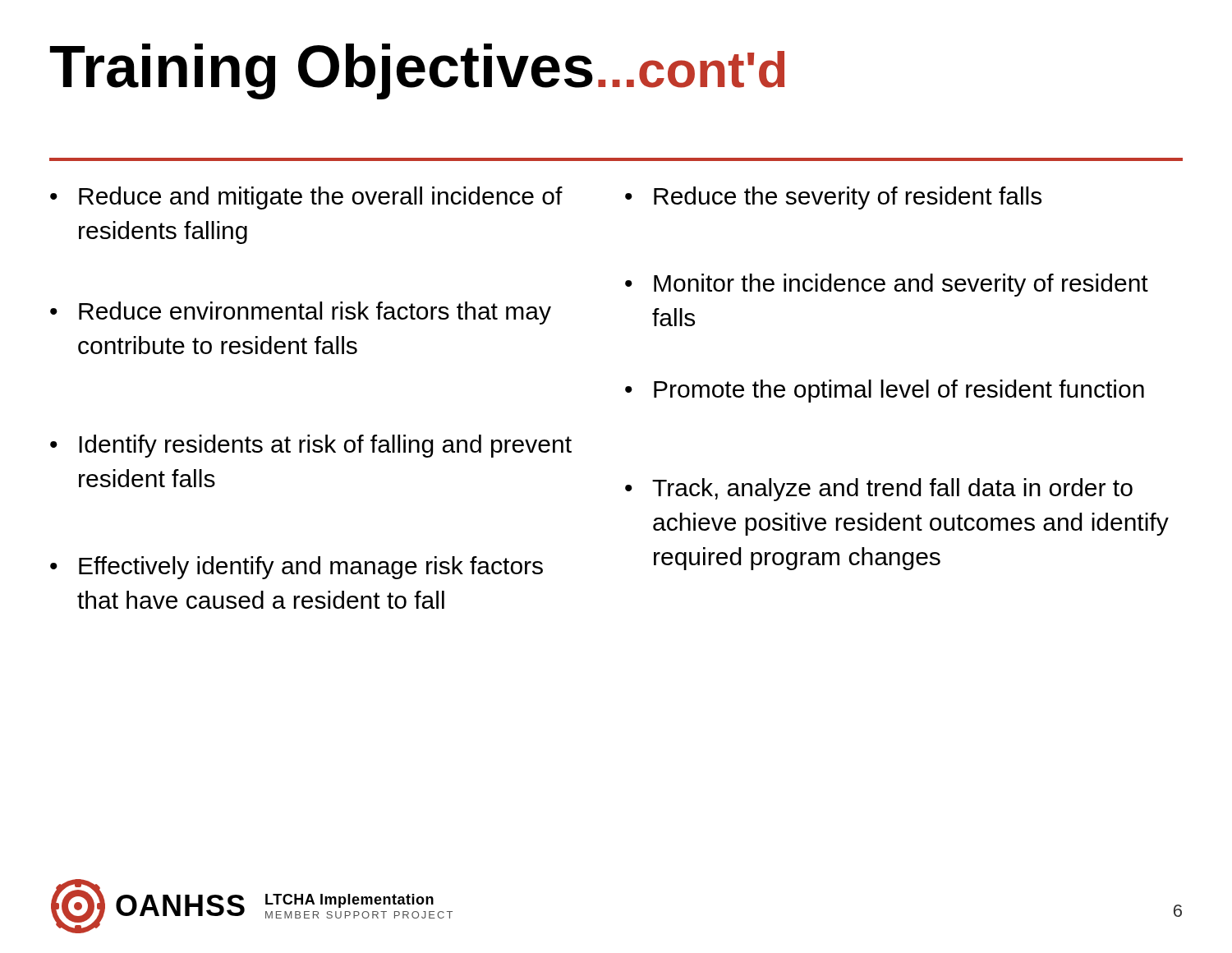Image resolution: width=1232 pixels, height=953 pixels.
Task: Click on the text starting "• Identify residents at risk"
Action: (x=316, y=462)
